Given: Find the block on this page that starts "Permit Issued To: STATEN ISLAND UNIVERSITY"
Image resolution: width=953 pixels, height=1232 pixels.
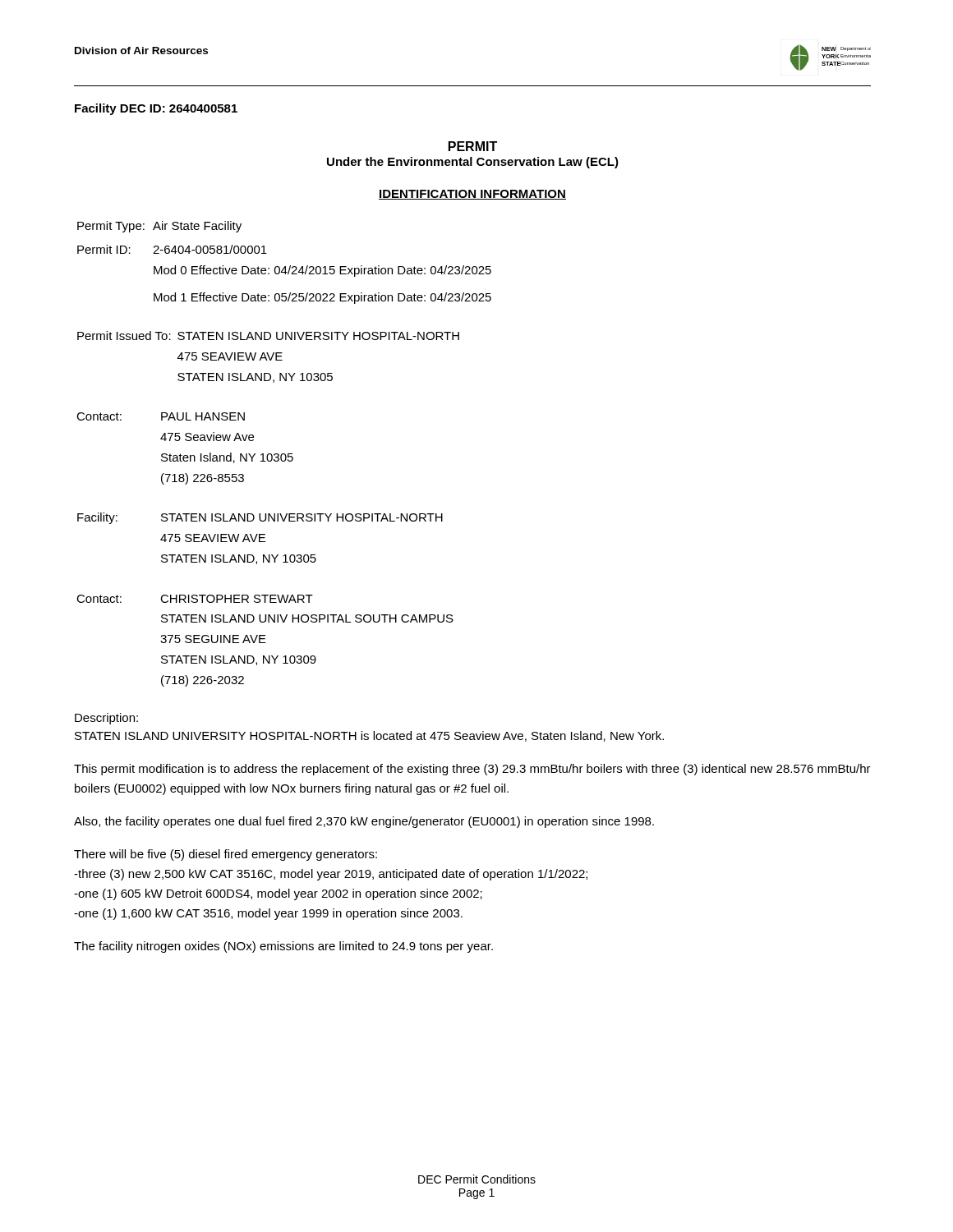Looking at the screenshot, I should (268, 357).
